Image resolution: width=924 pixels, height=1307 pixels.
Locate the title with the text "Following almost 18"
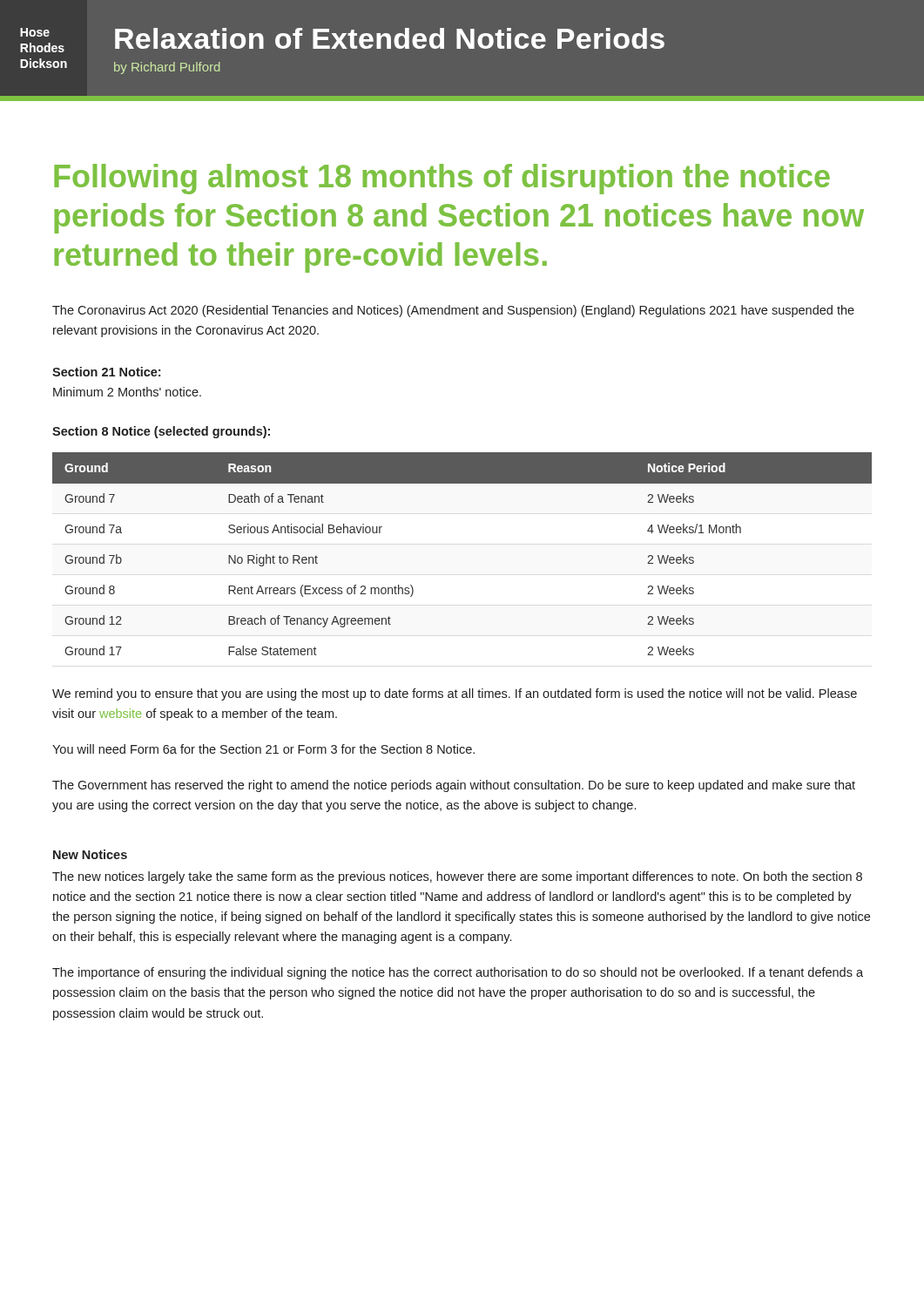pos(462,216)
